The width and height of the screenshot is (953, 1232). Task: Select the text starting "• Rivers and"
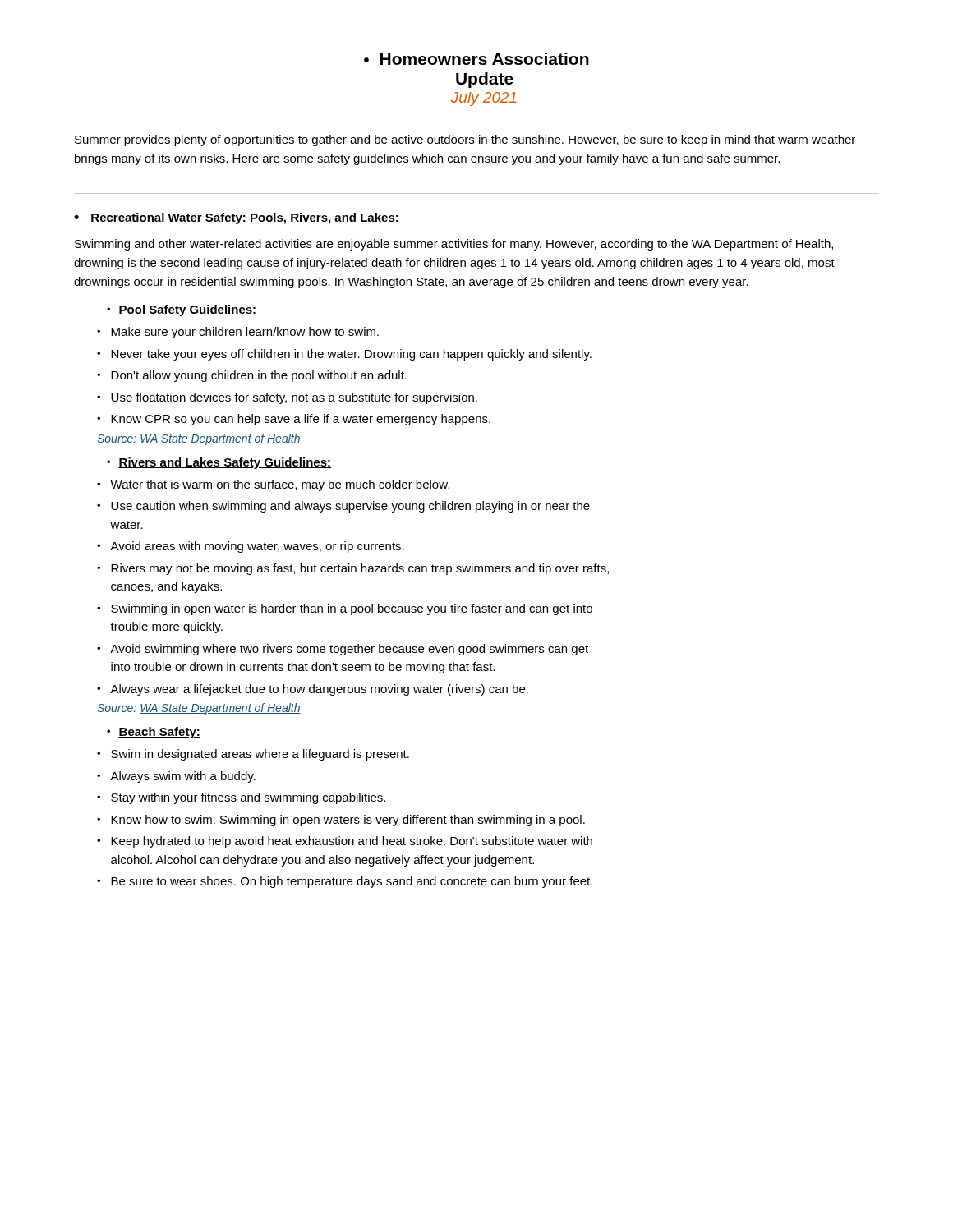(x=203, y=462)
